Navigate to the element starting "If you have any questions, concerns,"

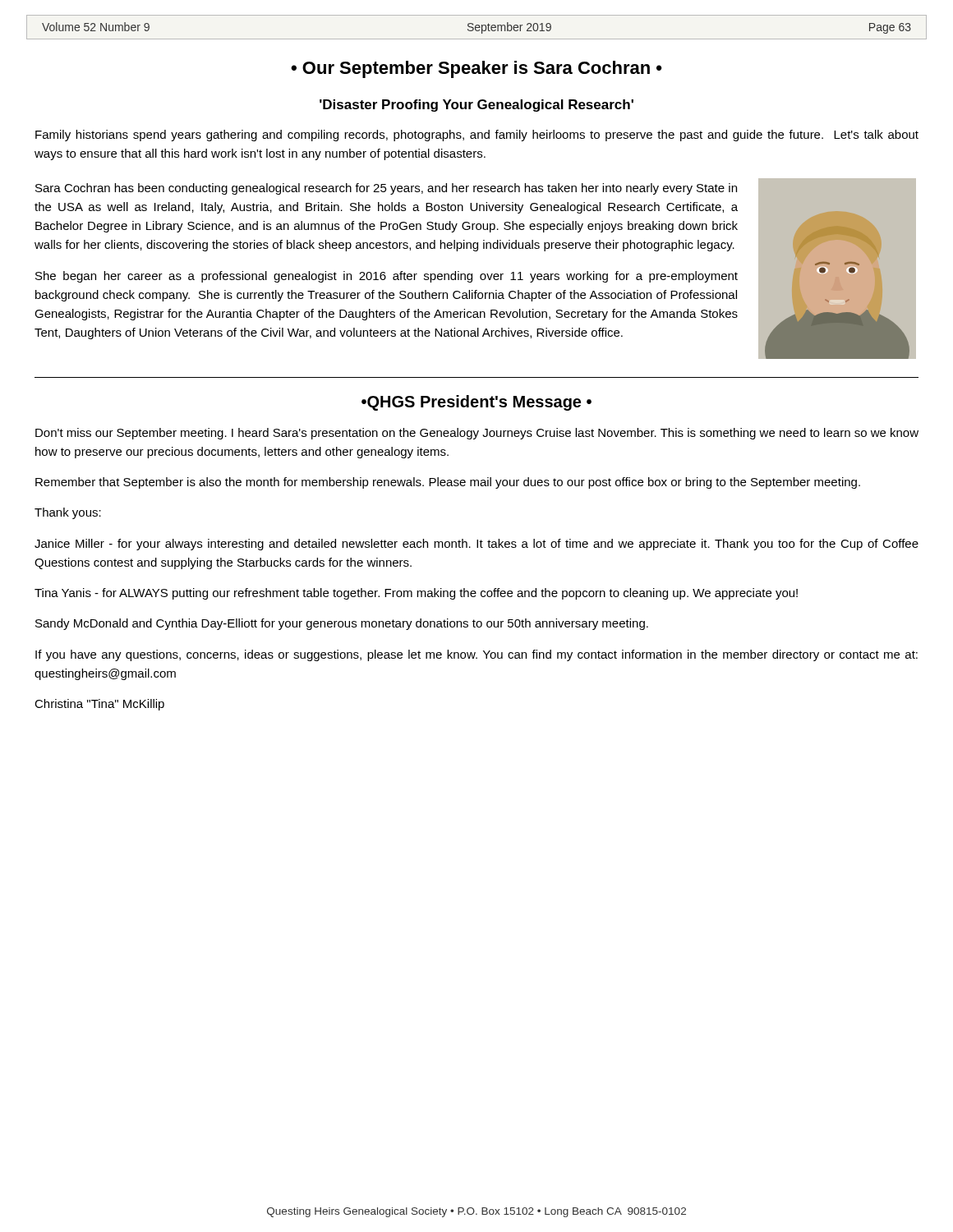click(476, 663)
